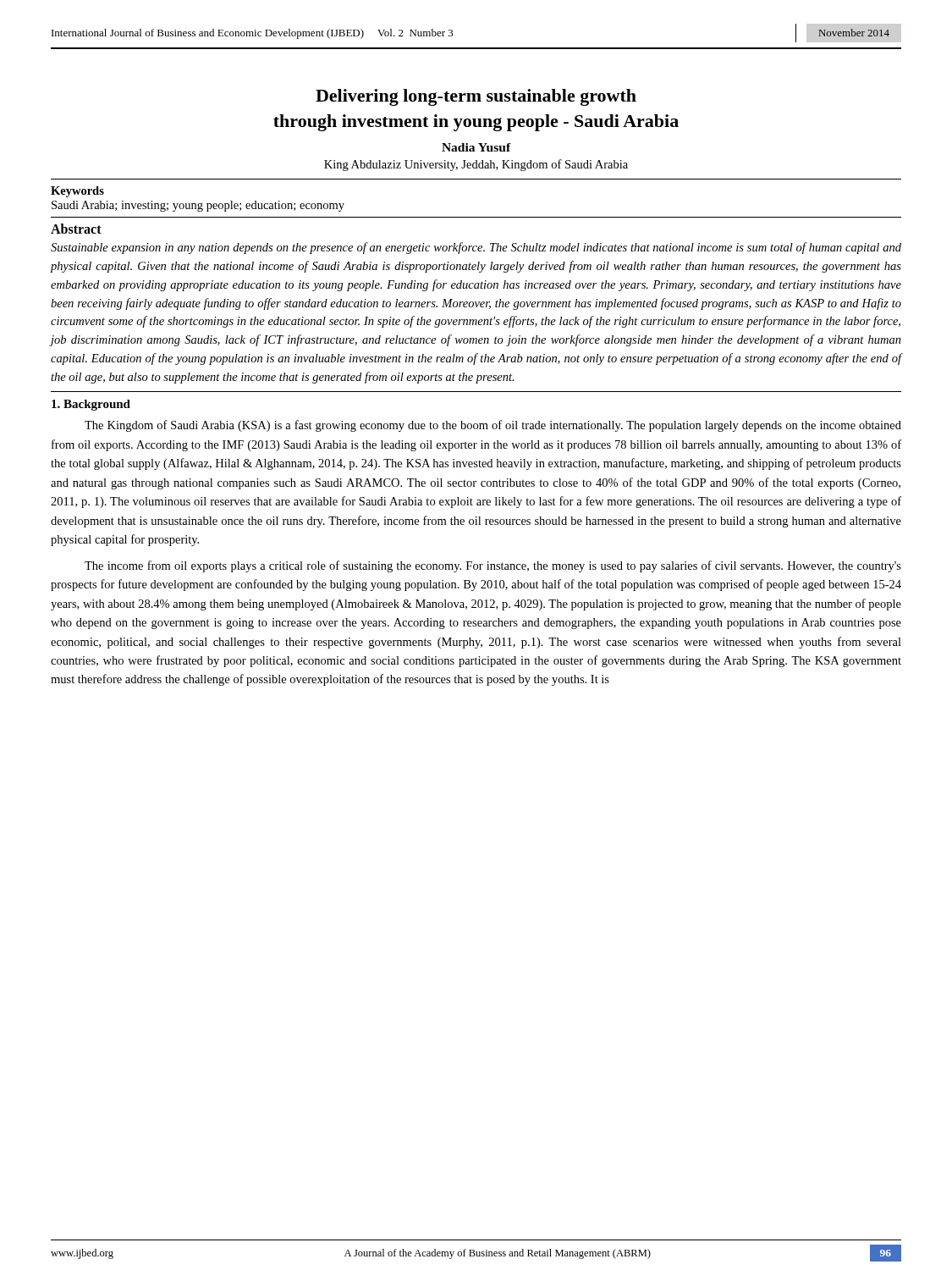Image resolution: width=952 pixels, height=1270 pixels.
Task: Select the text that says "Nadia Yusuf"
Action: point(476,148)
